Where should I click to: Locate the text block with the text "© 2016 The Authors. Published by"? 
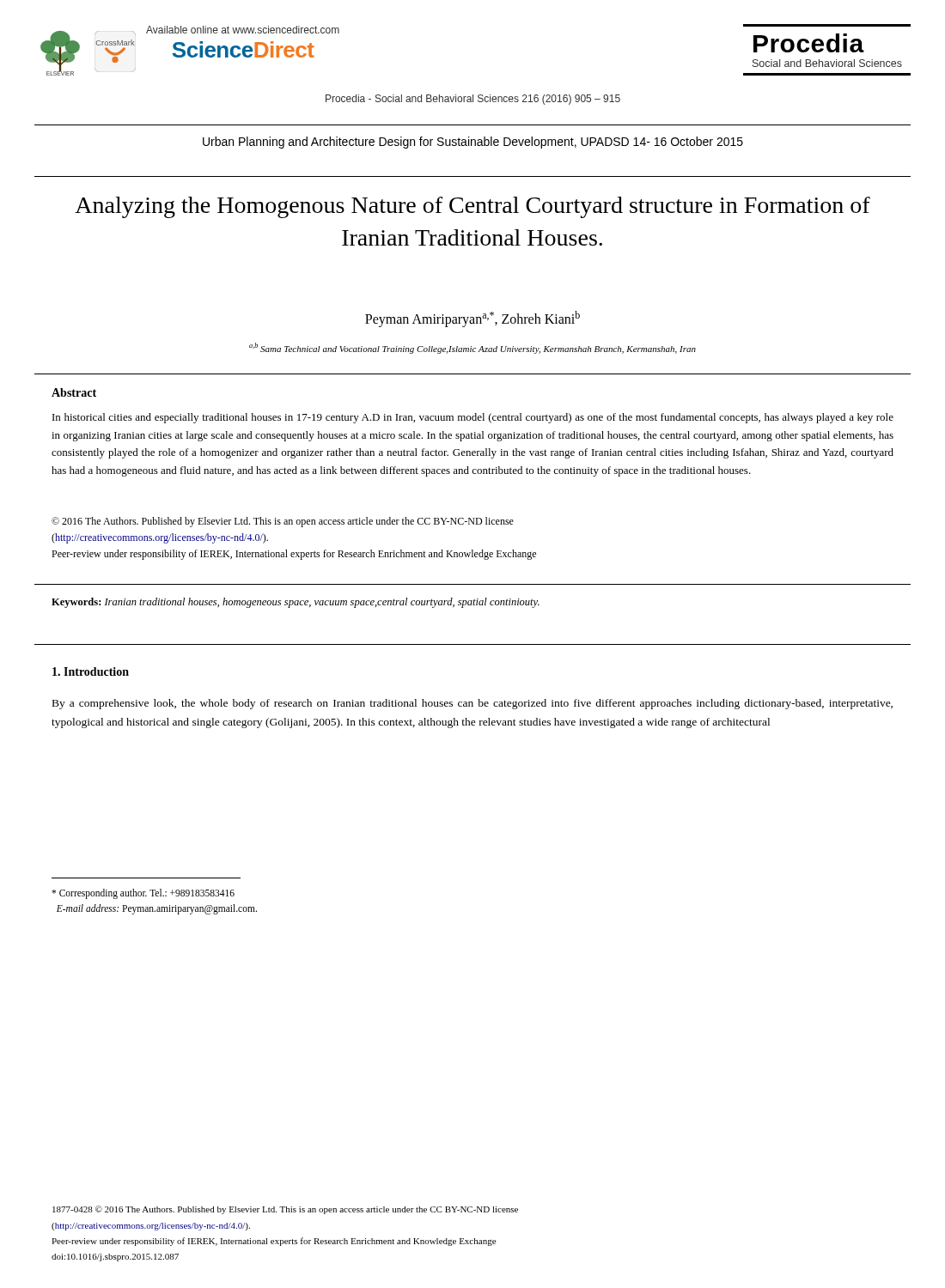(x=283, y=522)
